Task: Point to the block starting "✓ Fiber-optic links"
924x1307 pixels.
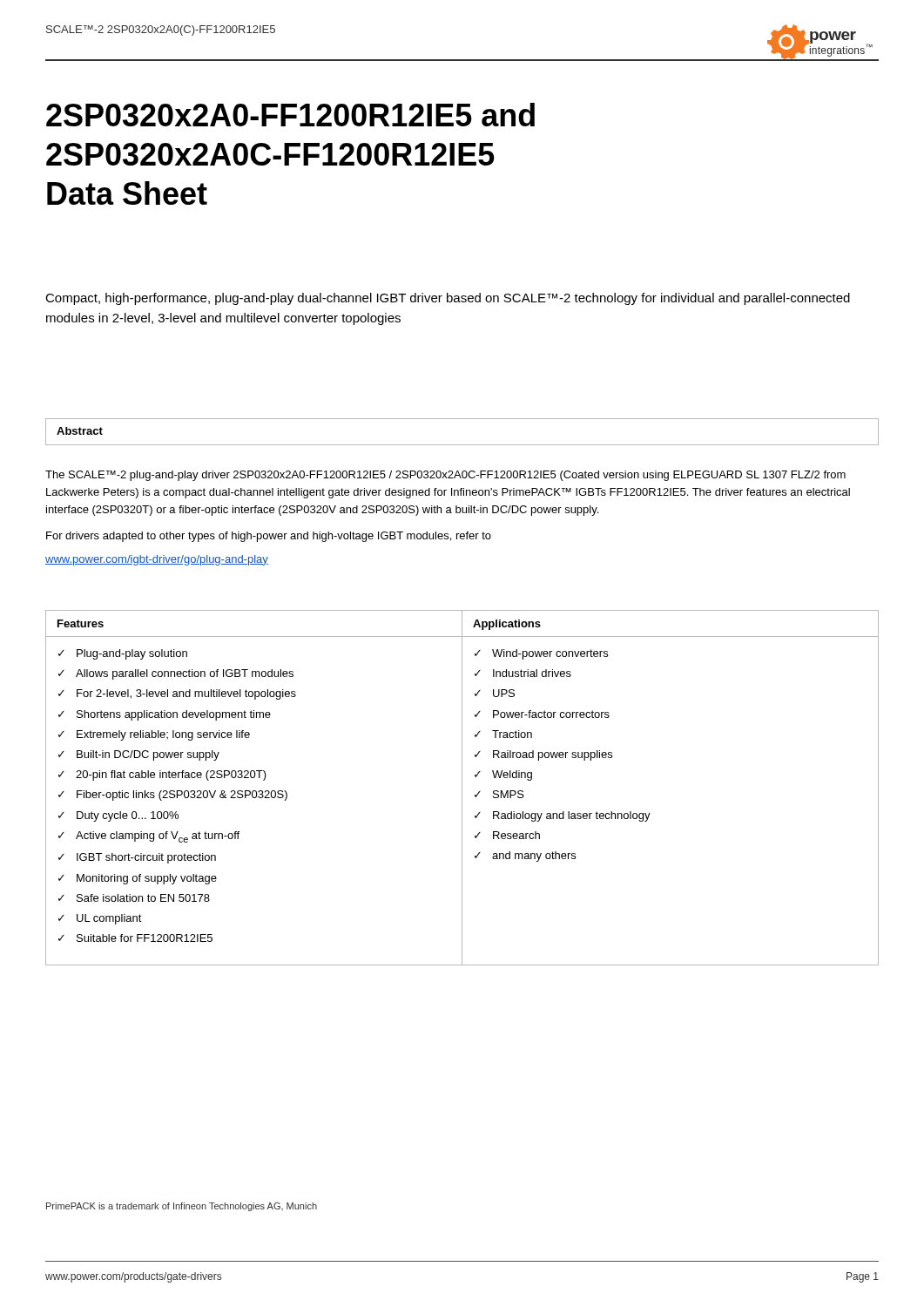Action: click(172, 795)
